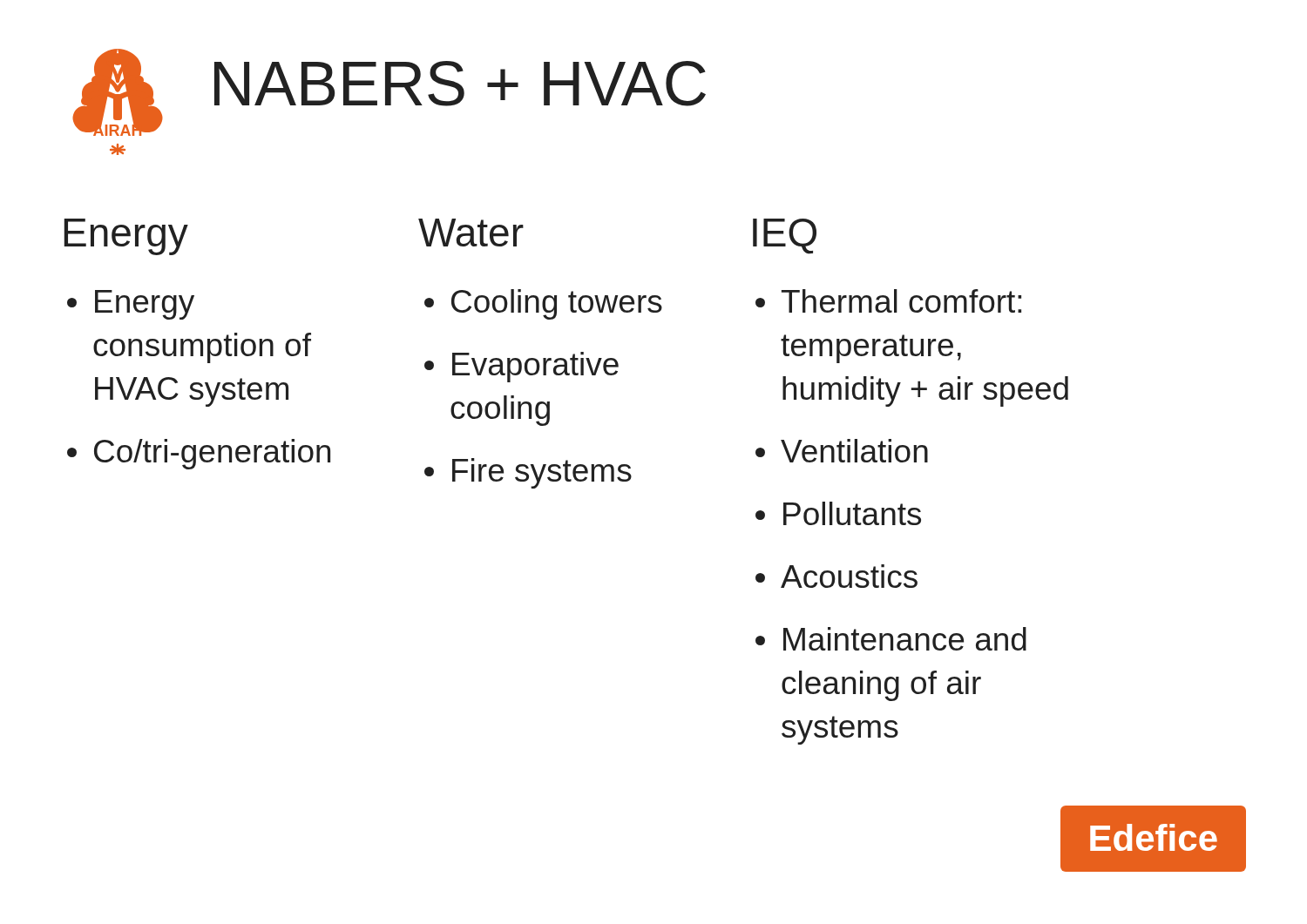Locate the text "NABERS + HVAC"

point(459,84)
